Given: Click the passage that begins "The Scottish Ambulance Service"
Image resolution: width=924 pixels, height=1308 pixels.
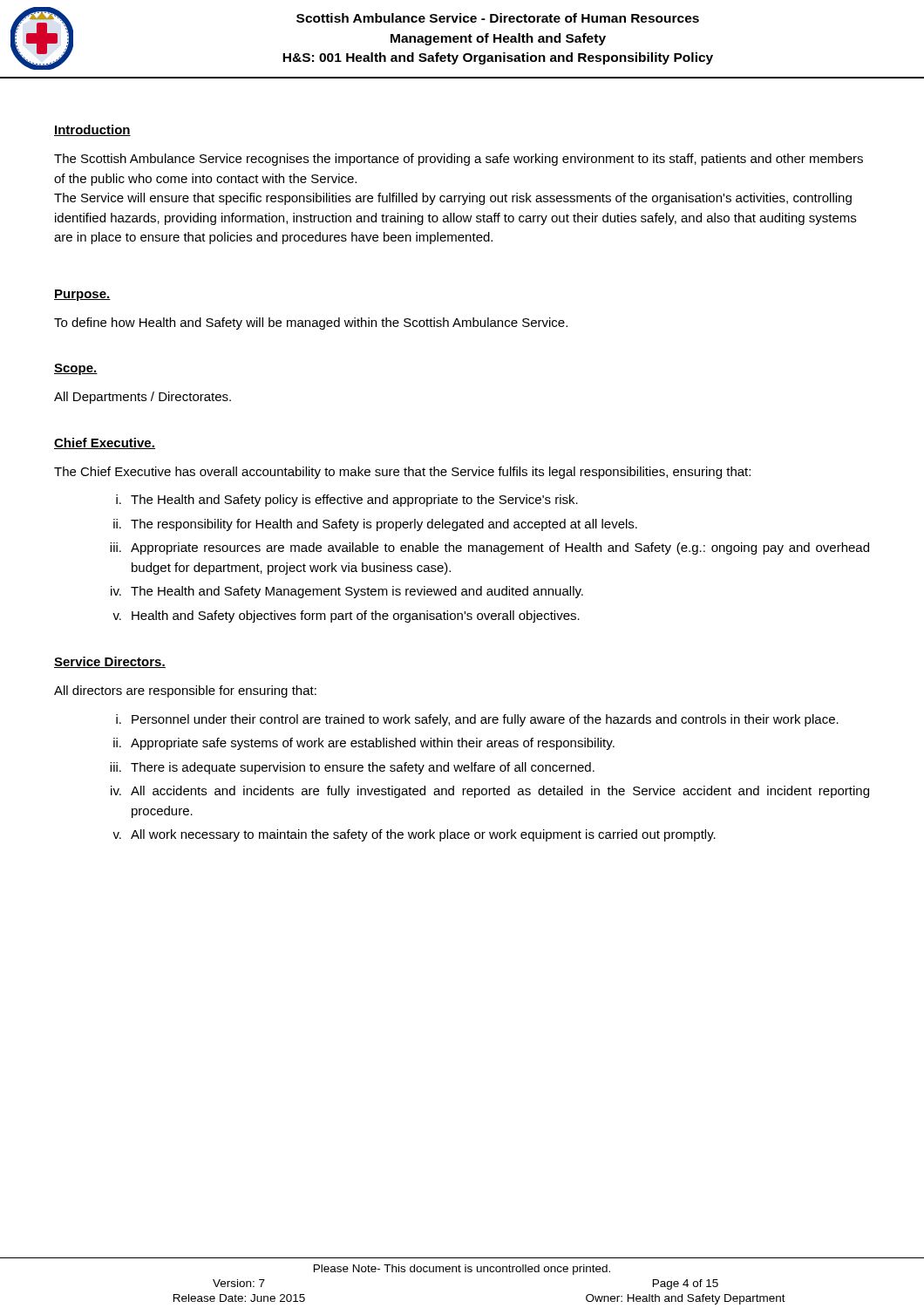Looking at the screenshot, I should click(459, 198).
